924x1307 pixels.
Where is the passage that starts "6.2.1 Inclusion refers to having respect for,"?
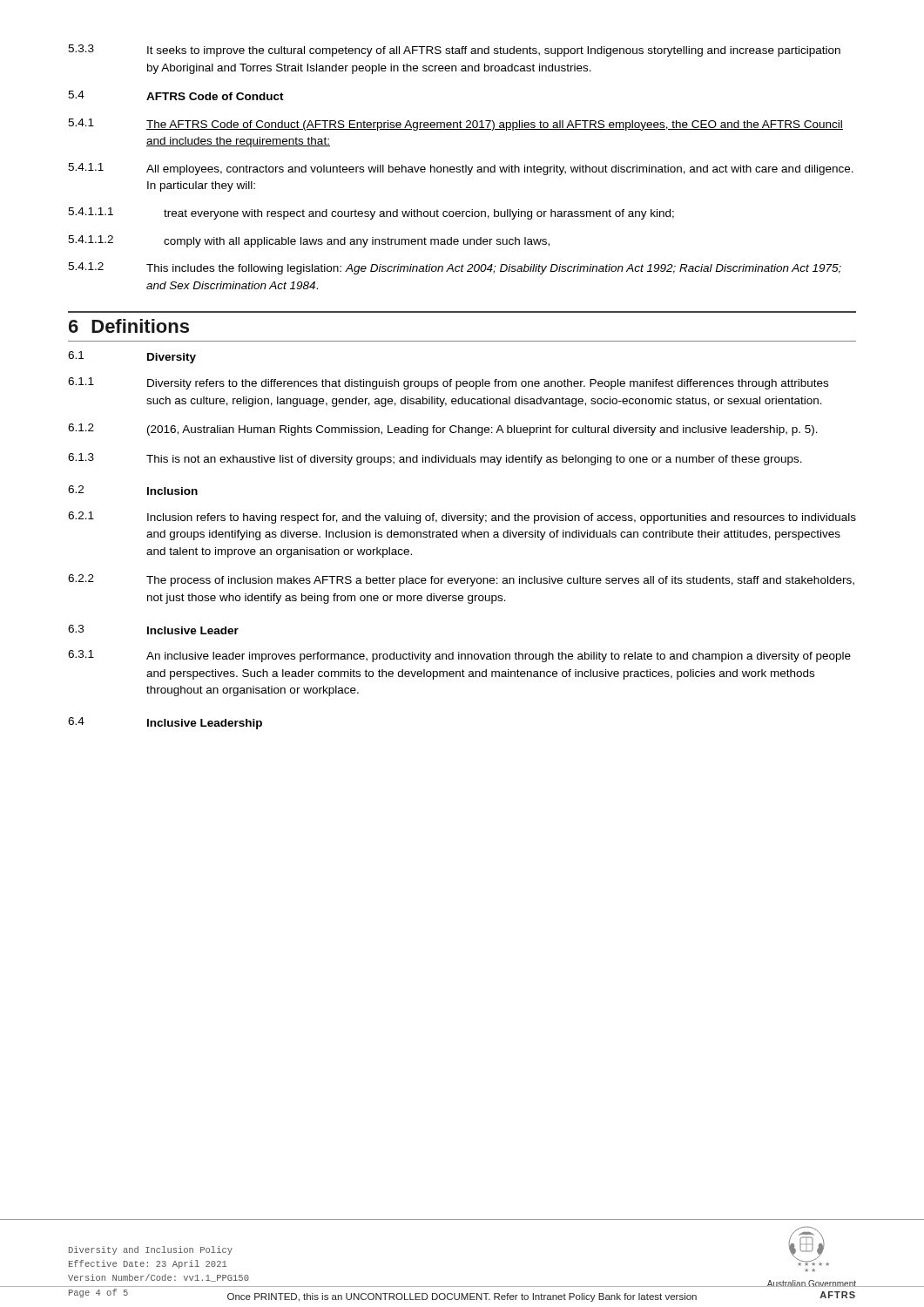tap(462, 534)
